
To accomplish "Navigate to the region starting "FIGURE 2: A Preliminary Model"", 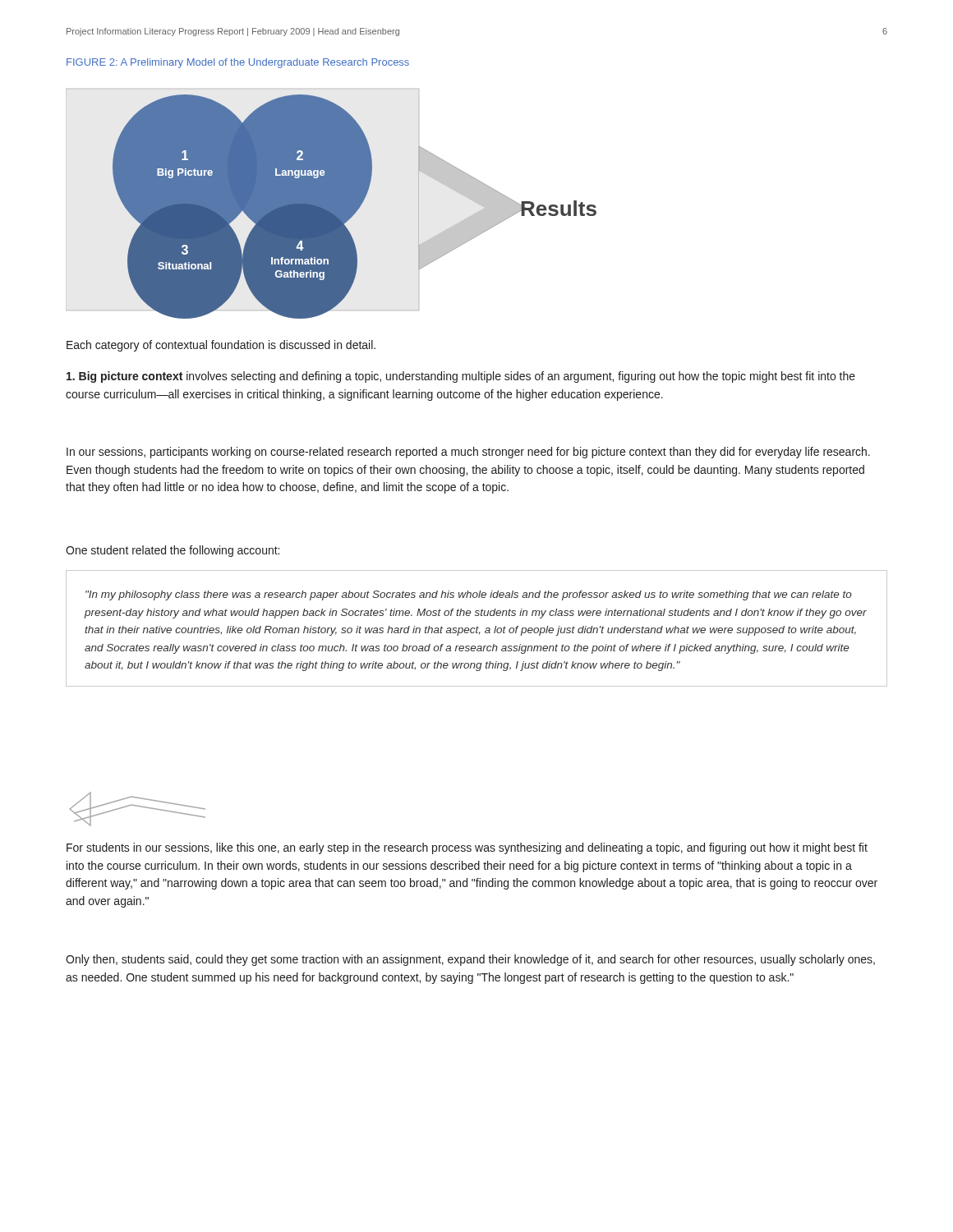I will [x=238, y=62].
